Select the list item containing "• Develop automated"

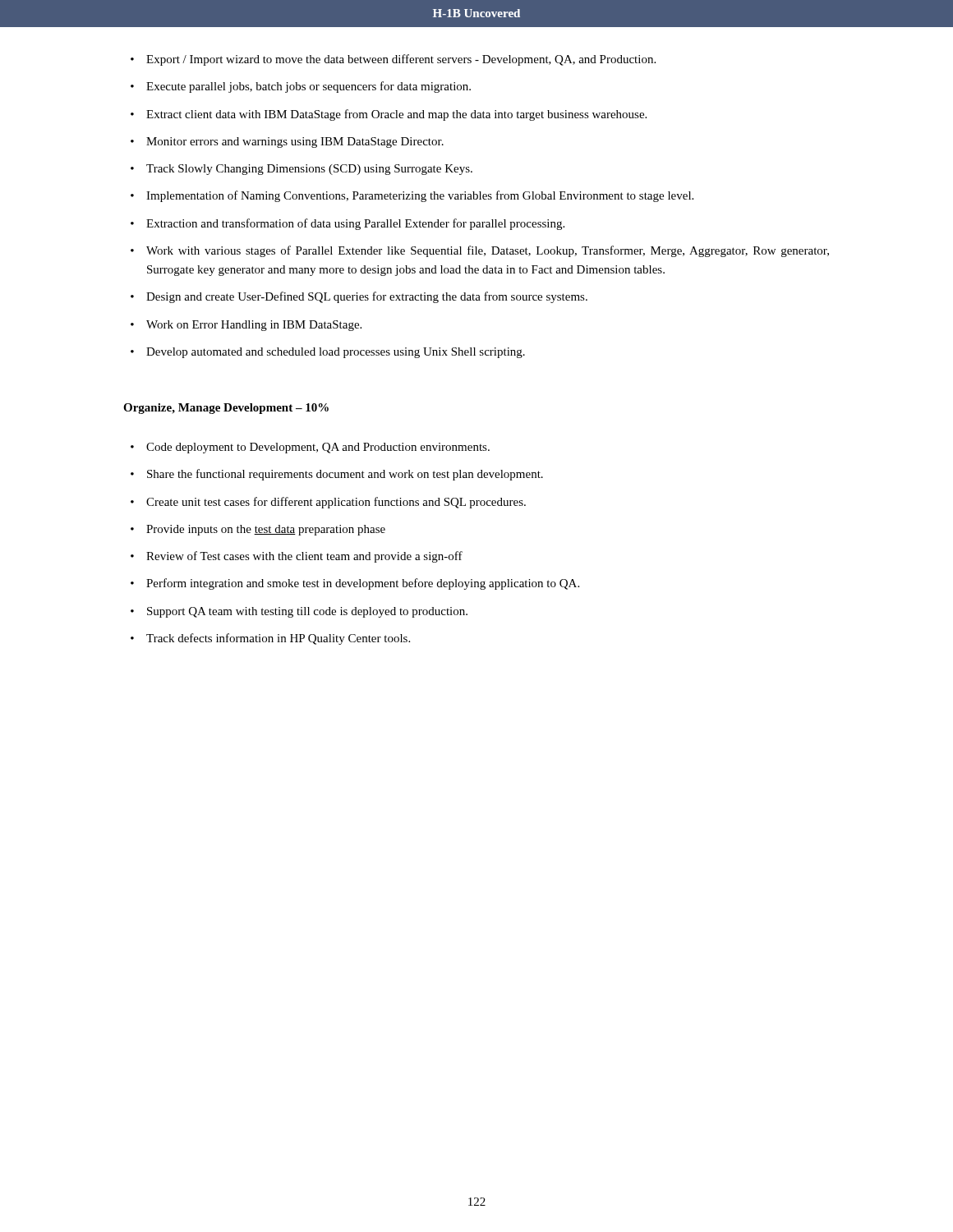pyautogui.click(x=476, y=352)
